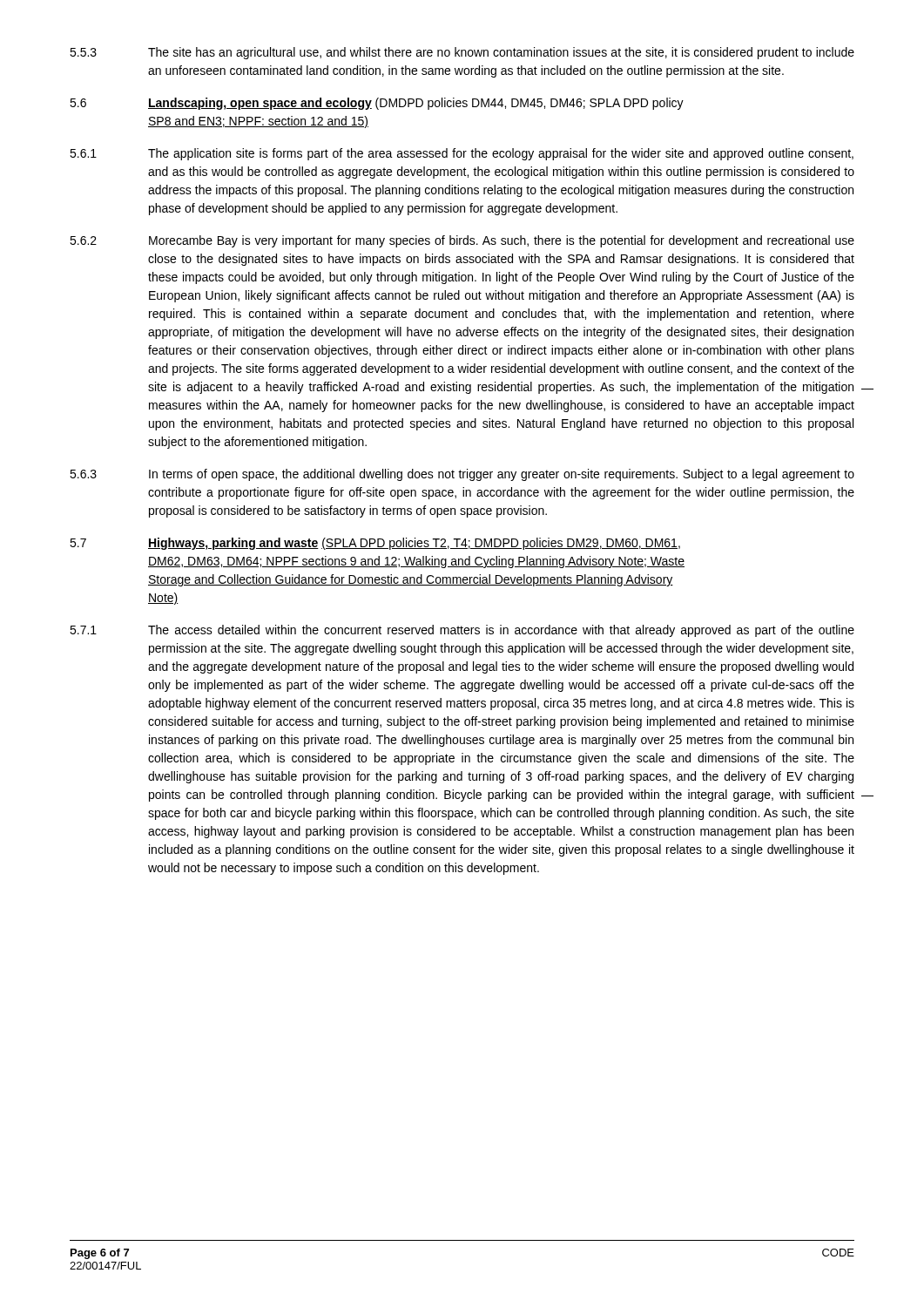Find the list item that reads "5.6.1 The application site is"
This screenshot has width=924, height=1307.
point(462,181)
